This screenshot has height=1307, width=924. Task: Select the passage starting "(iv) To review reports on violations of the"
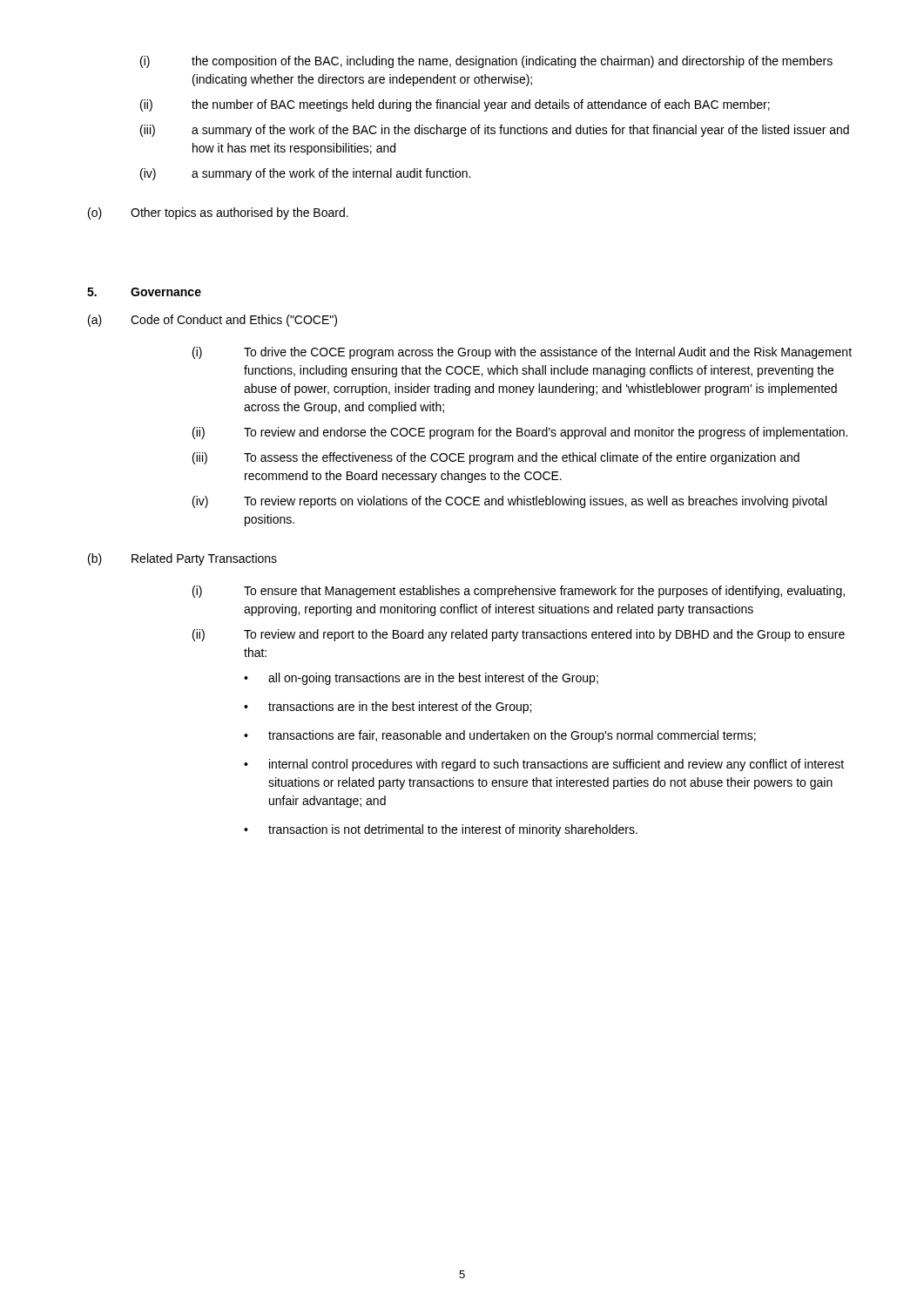click(x=523, y=511)
